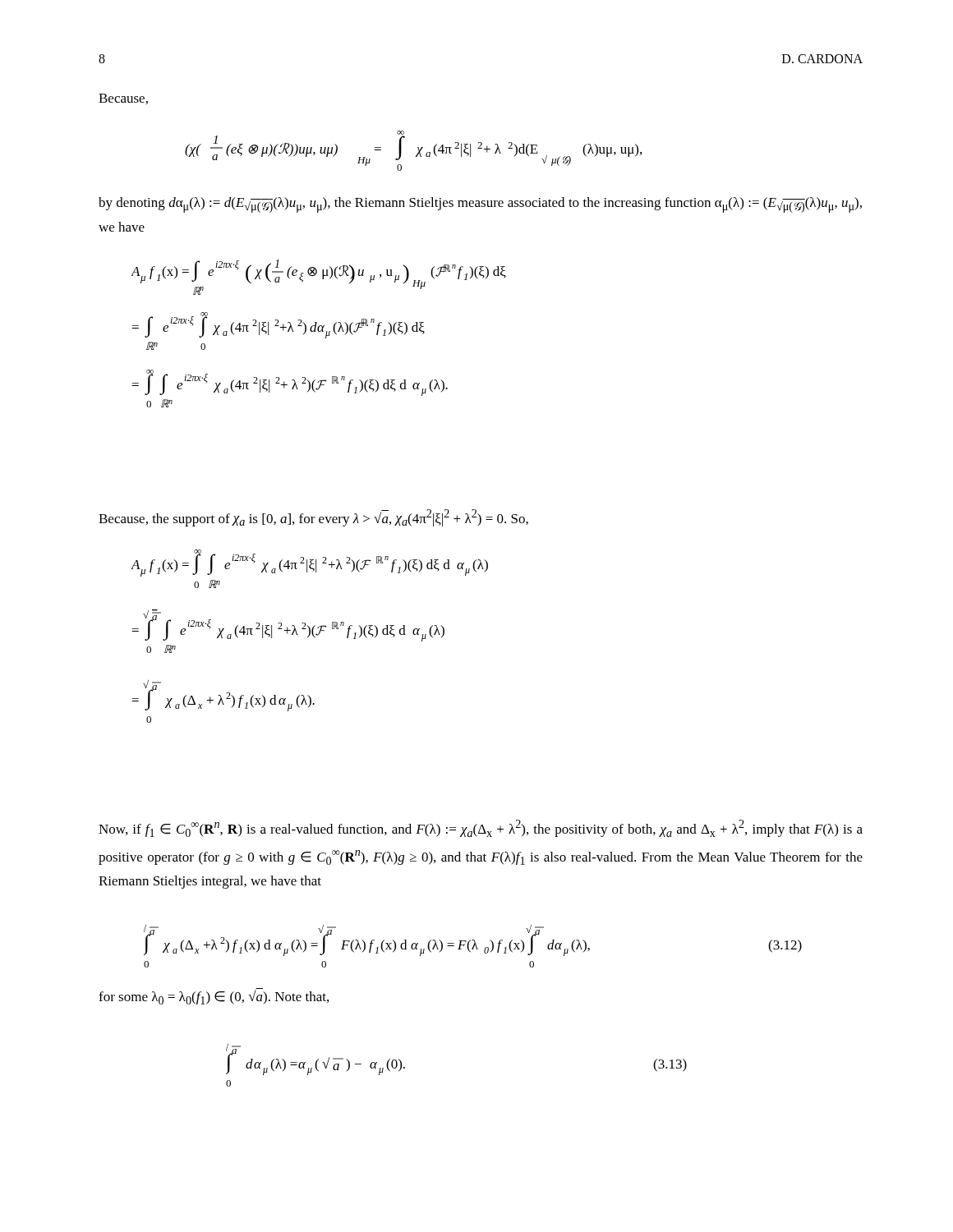Locate the text block that reads "Because, the support of χa"
Image resolution: width=953 pixels, height=1232 pixels.
coord(314,518)
